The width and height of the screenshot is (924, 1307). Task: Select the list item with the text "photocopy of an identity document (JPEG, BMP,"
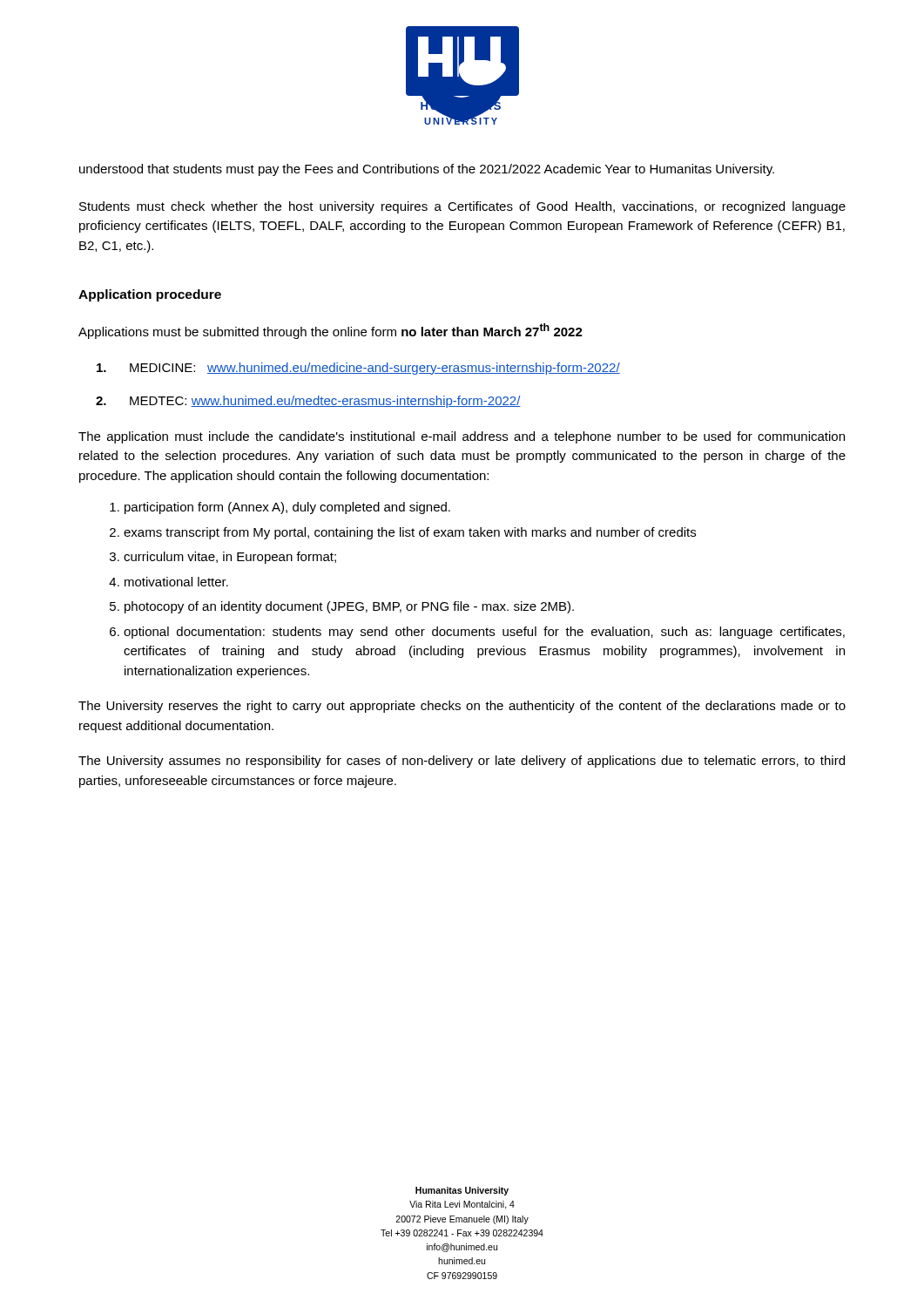[x=349, y=606]
